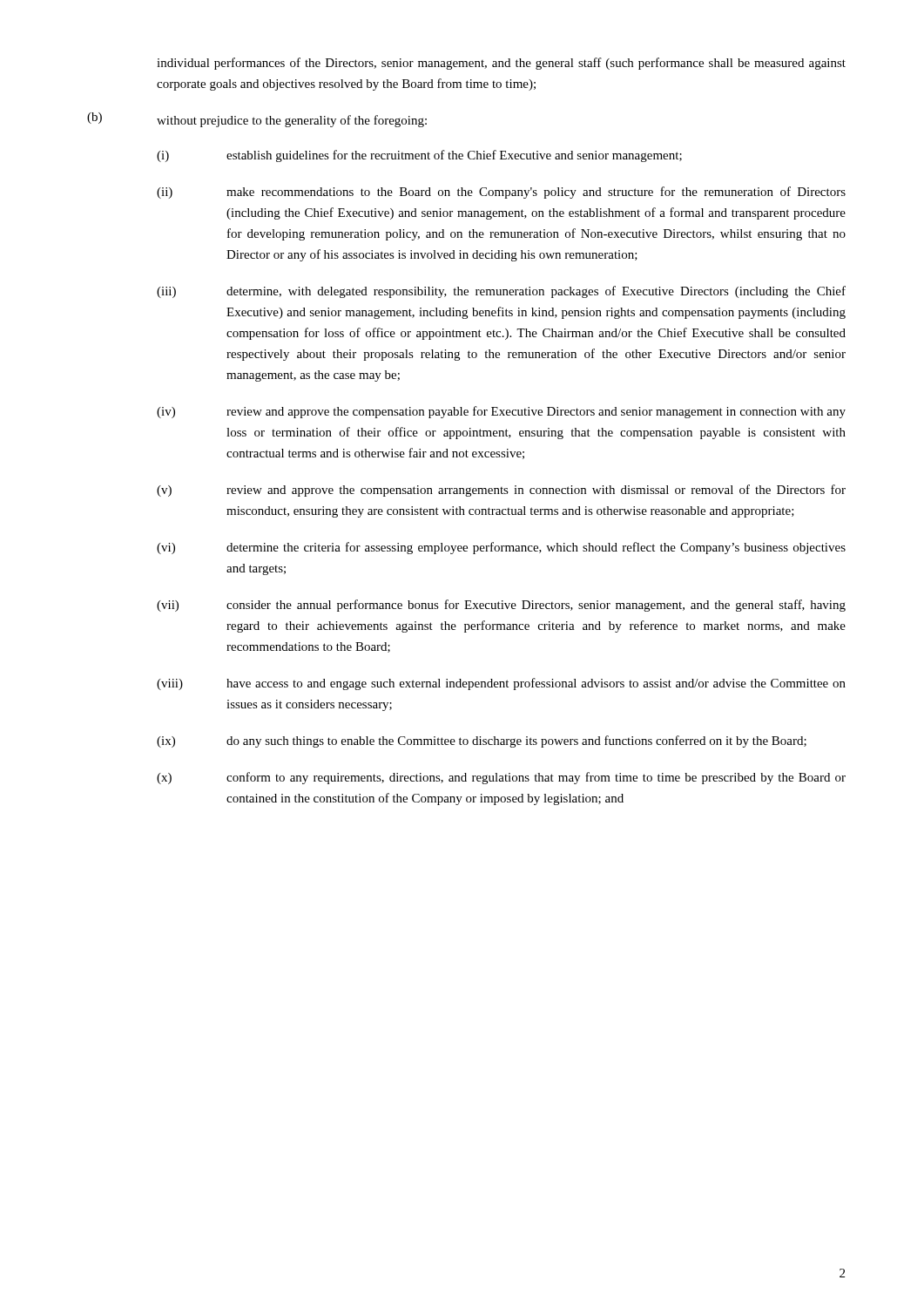
Task: Click on the list item that says "(v) review and approve"
Action: point(501,500)
